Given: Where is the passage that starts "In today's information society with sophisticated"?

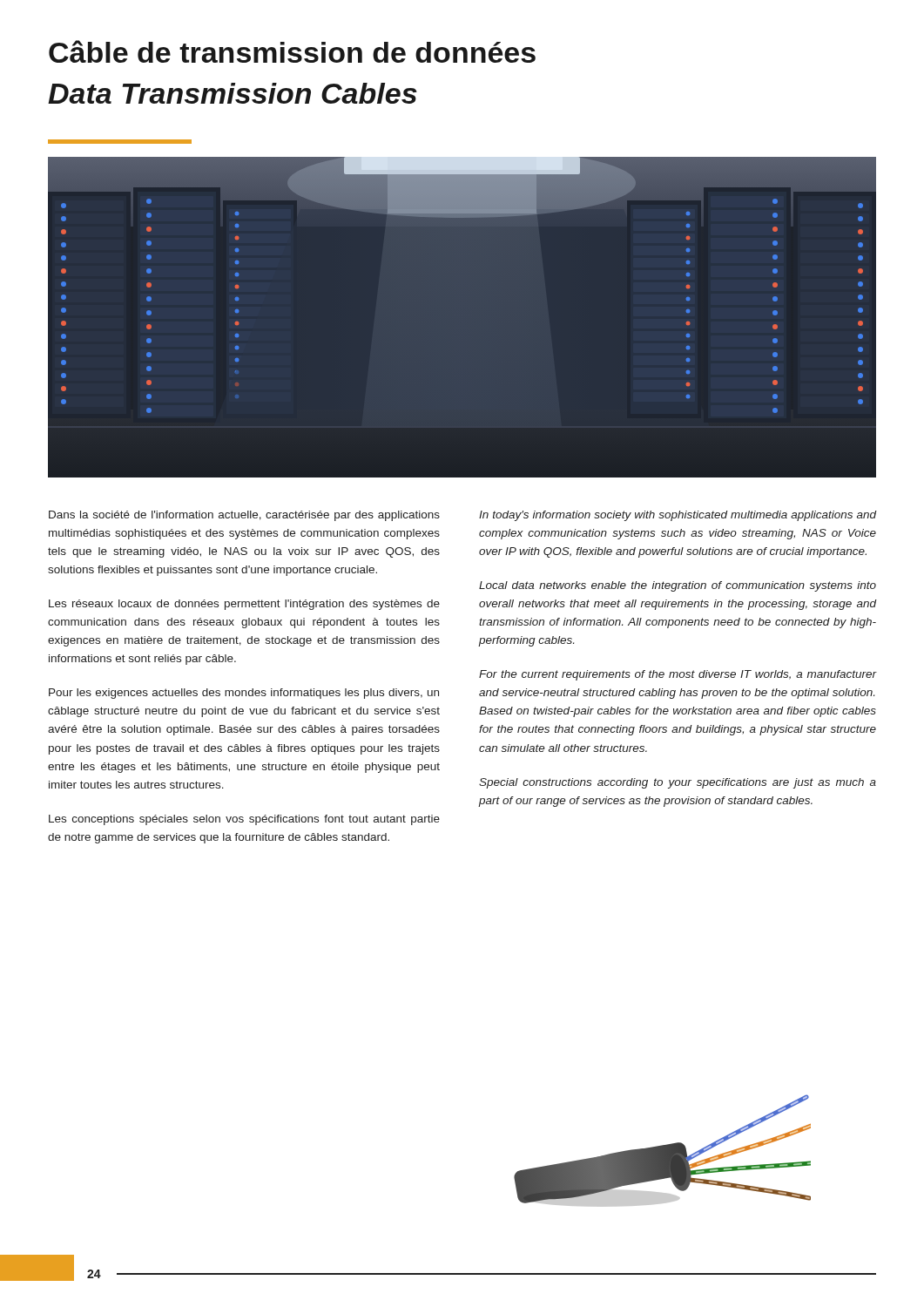Looking at the screenshot, I should tap(678, 533).
